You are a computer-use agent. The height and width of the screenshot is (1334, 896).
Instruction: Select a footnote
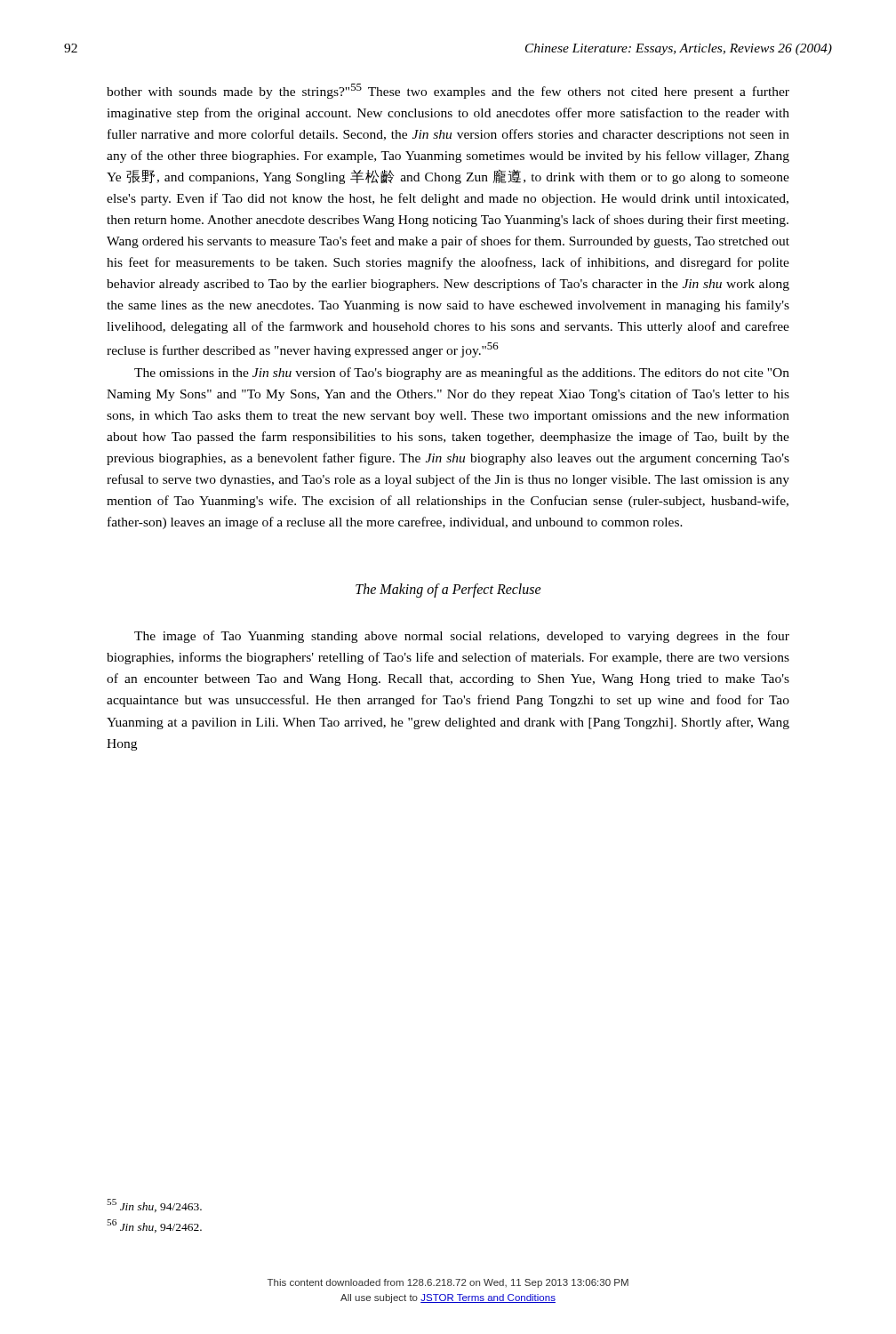448,1215
